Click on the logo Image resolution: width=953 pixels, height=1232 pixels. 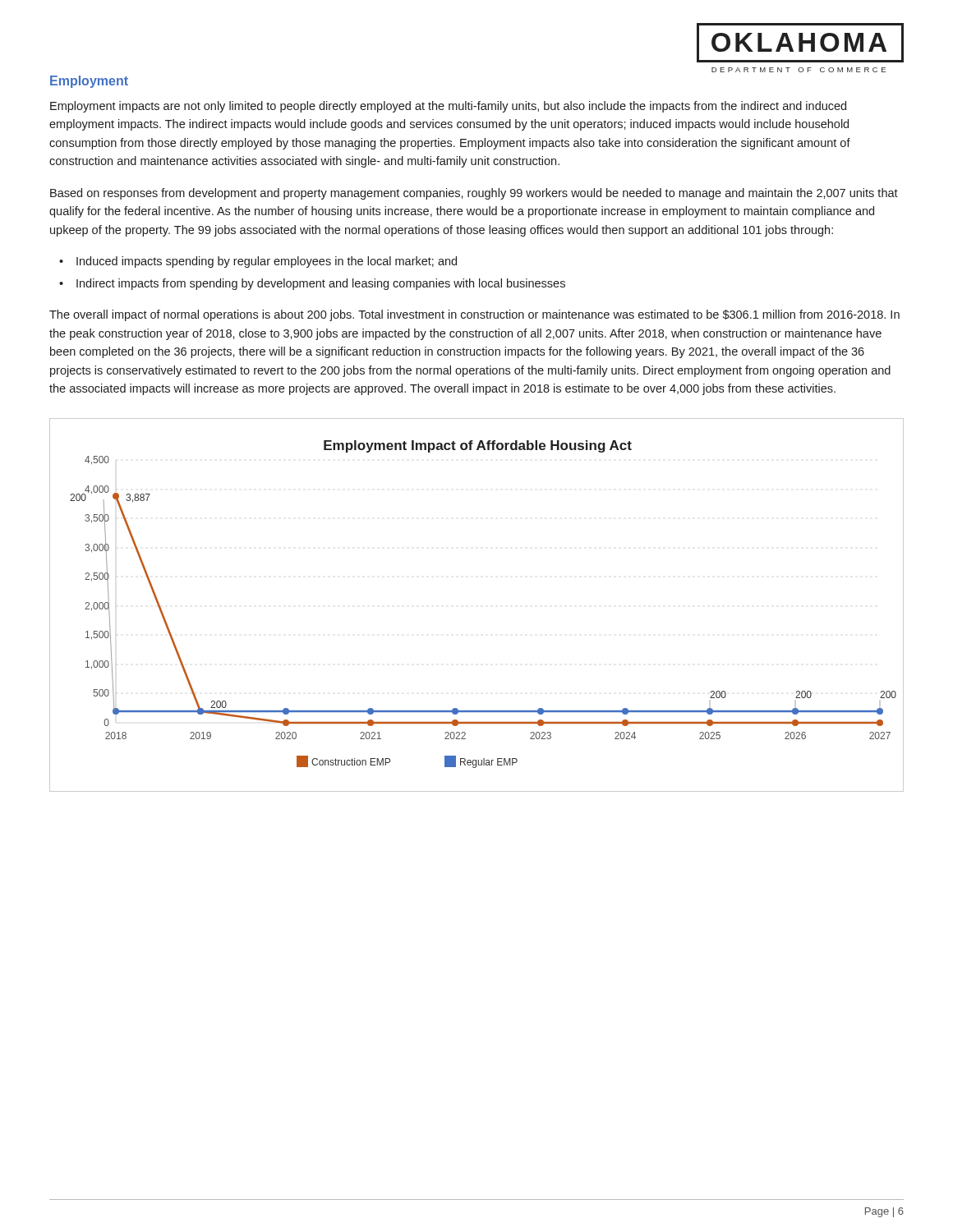(800, 49)
